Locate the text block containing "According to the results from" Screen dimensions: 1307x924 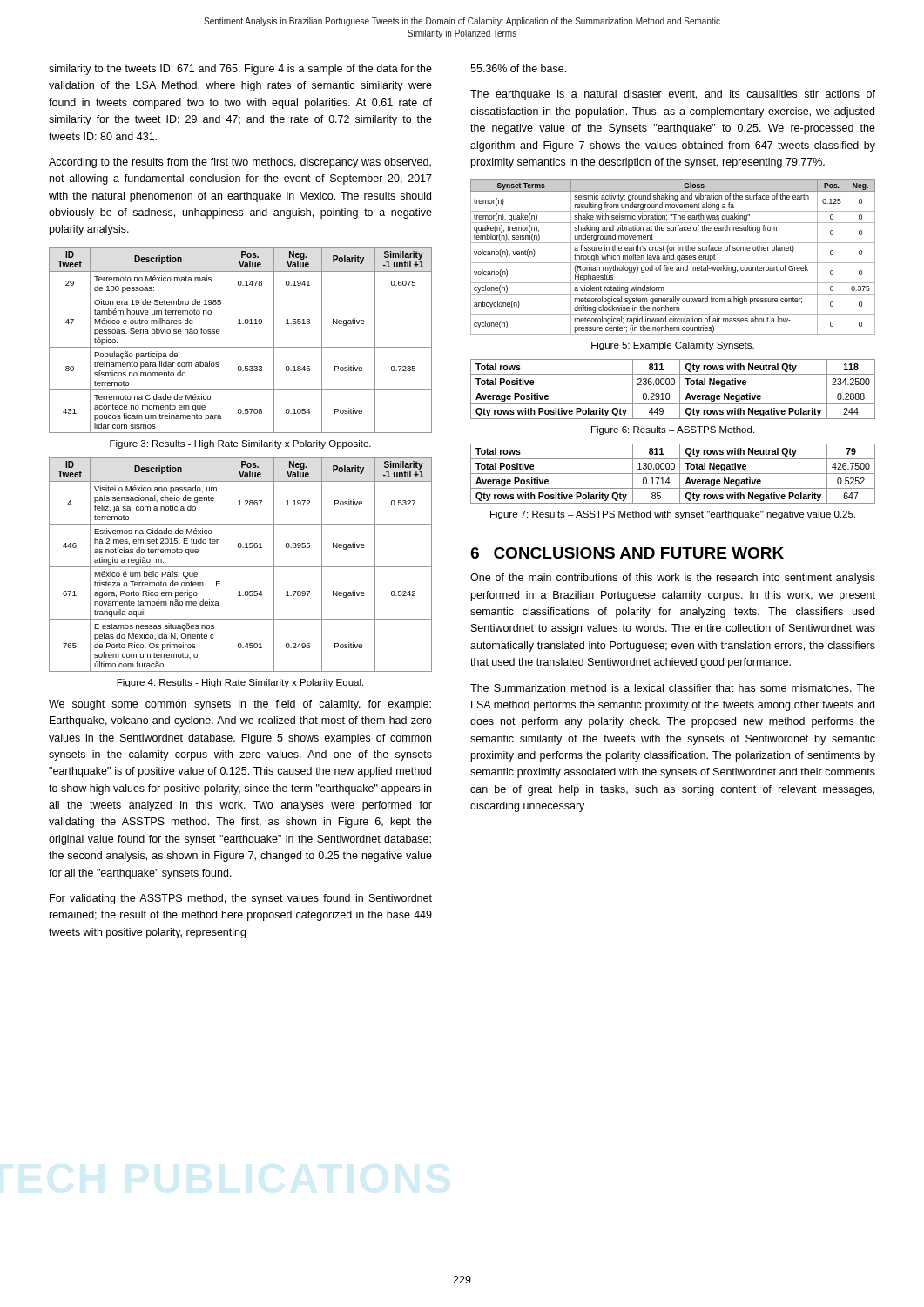(240, 196)
